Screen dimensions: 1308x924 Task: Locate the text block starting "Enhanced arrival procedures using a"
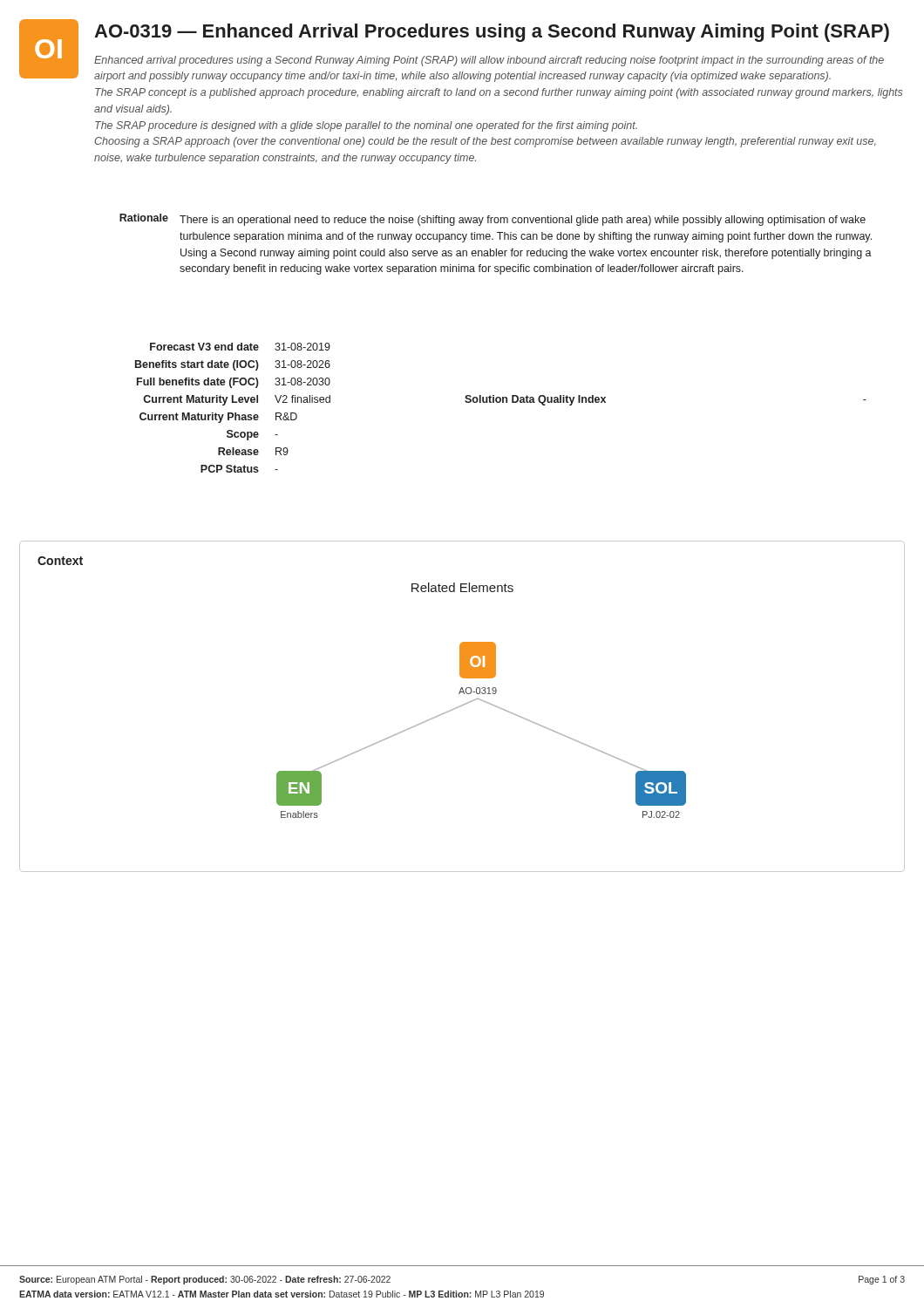pyautogui.click(x=489, y=61)
